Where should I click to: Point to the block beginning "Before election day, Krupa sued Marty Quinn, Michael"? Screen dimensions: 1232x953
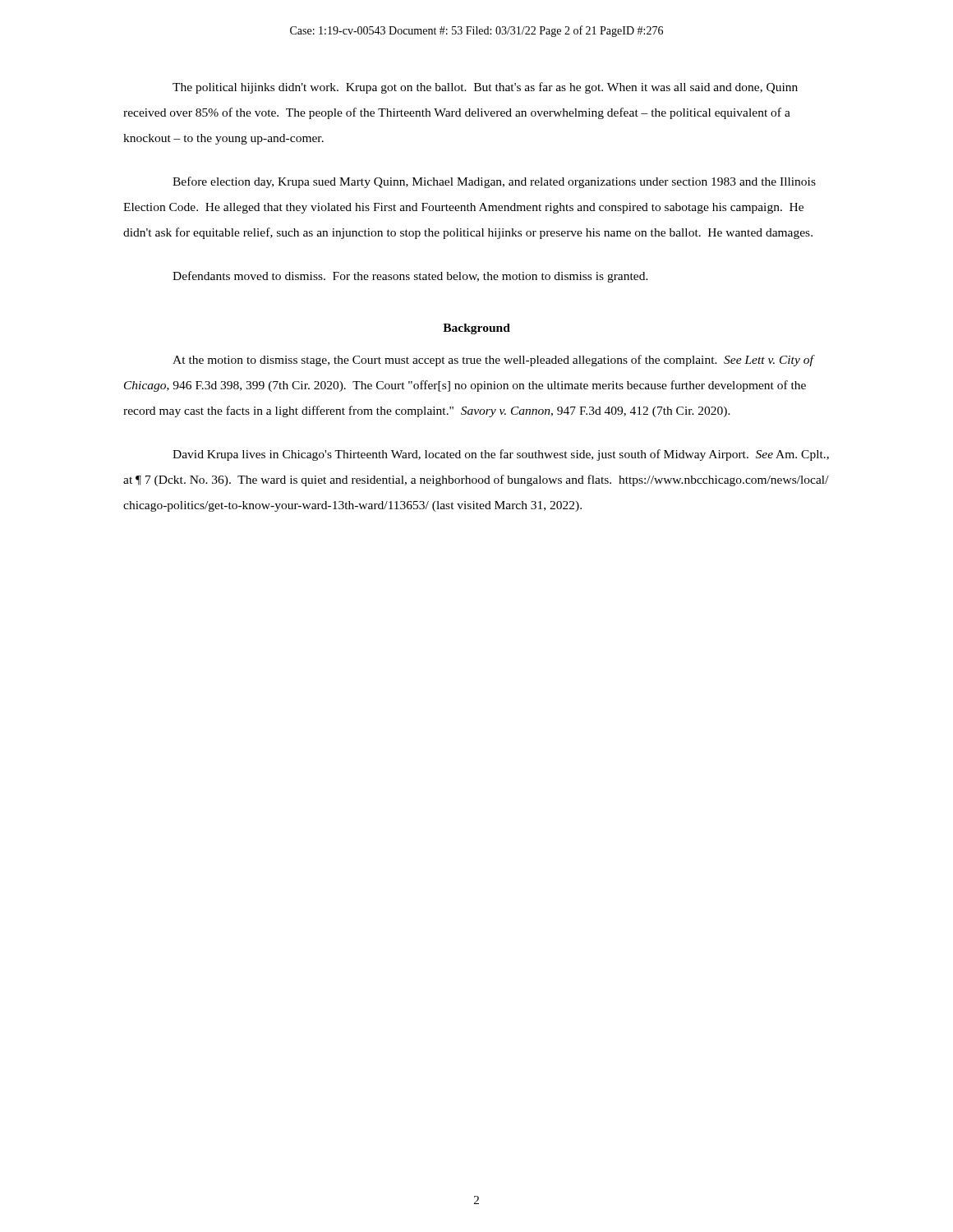469,207
